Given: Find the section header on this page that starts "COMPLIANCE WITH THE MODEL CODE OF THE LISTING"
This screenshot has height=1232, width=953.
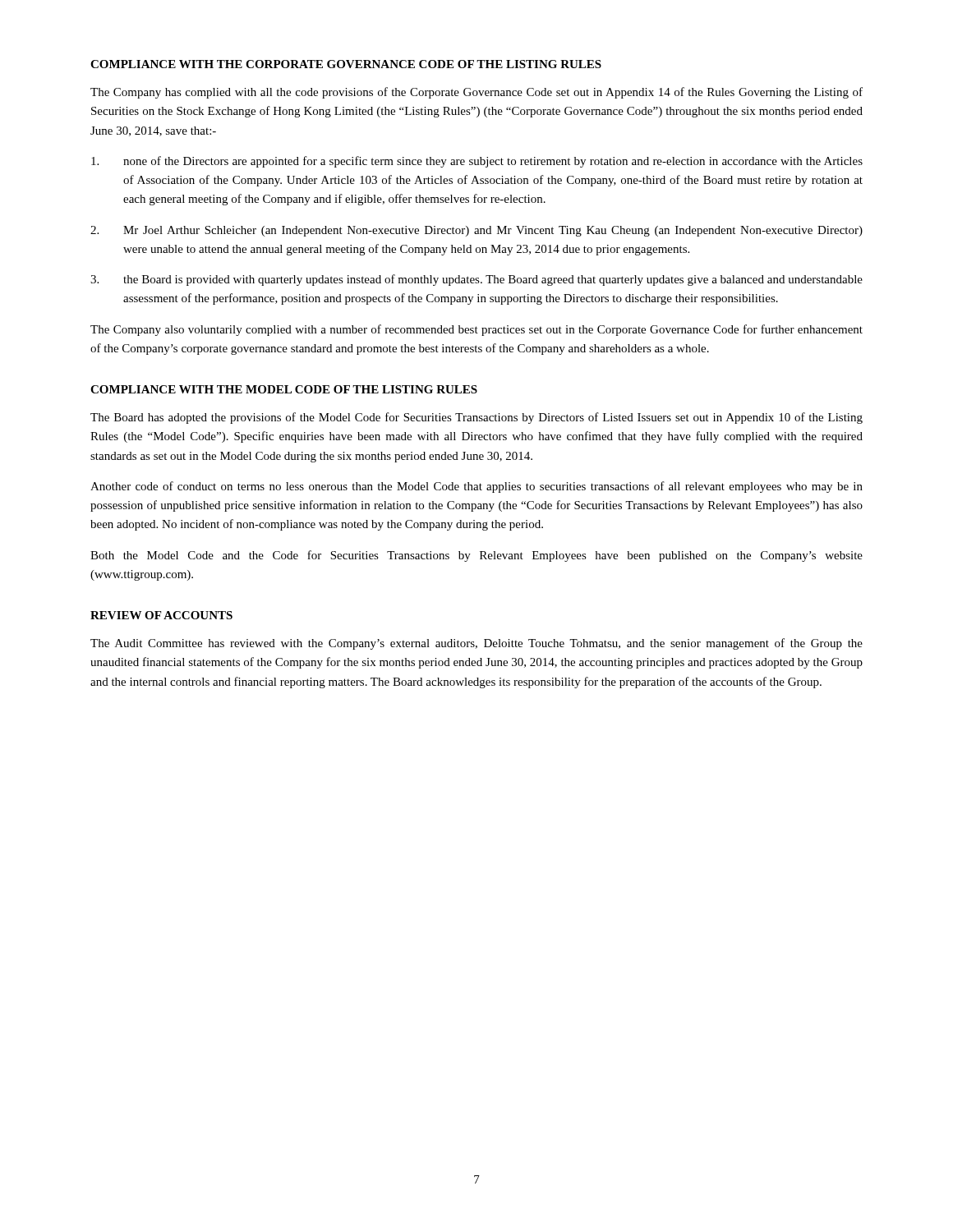Looking at the screenshot, I should [x=284, y=389].
